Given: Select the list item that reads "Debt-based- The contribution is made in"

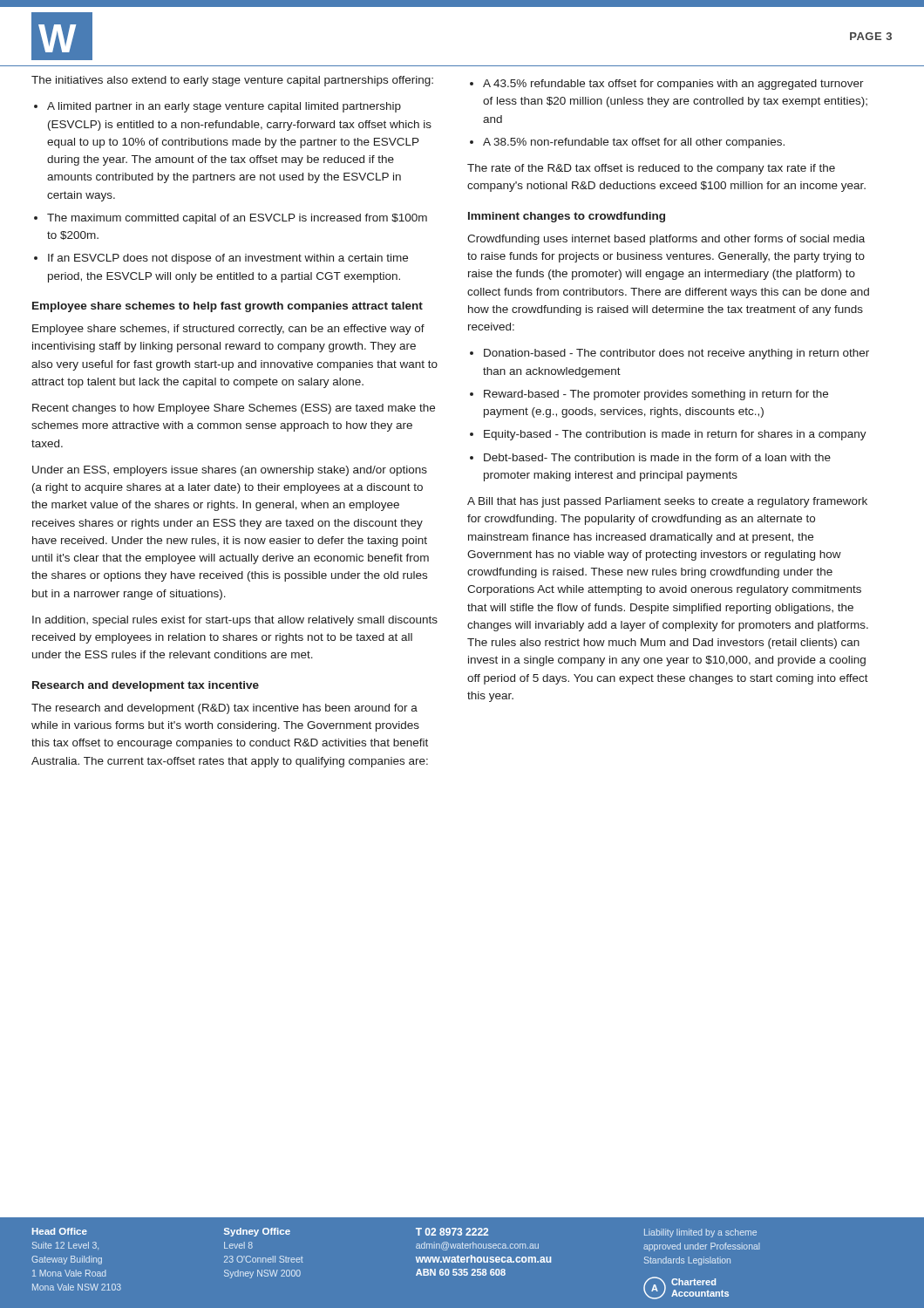Looking at the screenshot, I should 657,466.
